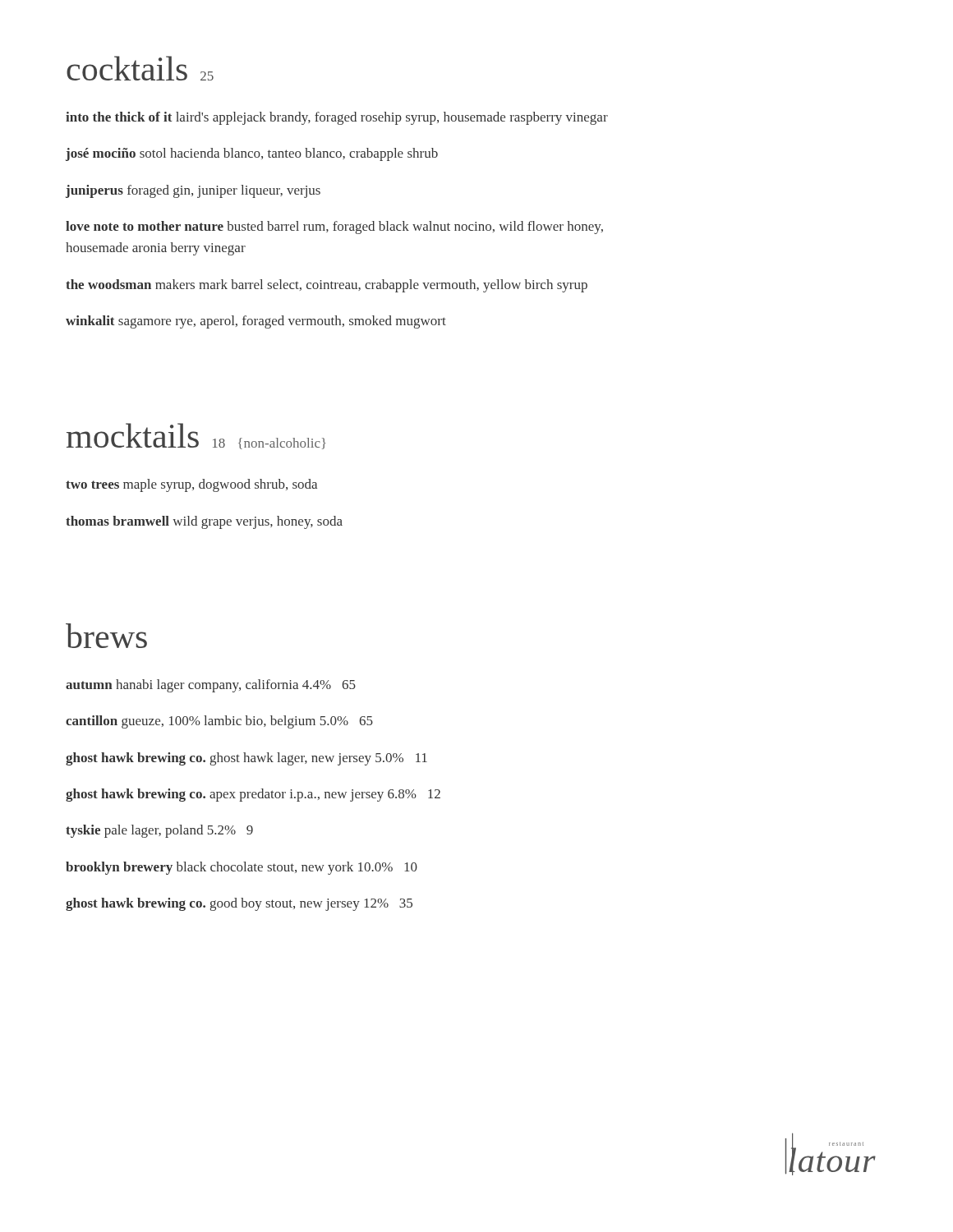Select the logo
953x1232 pixels.
[834, 1159]
